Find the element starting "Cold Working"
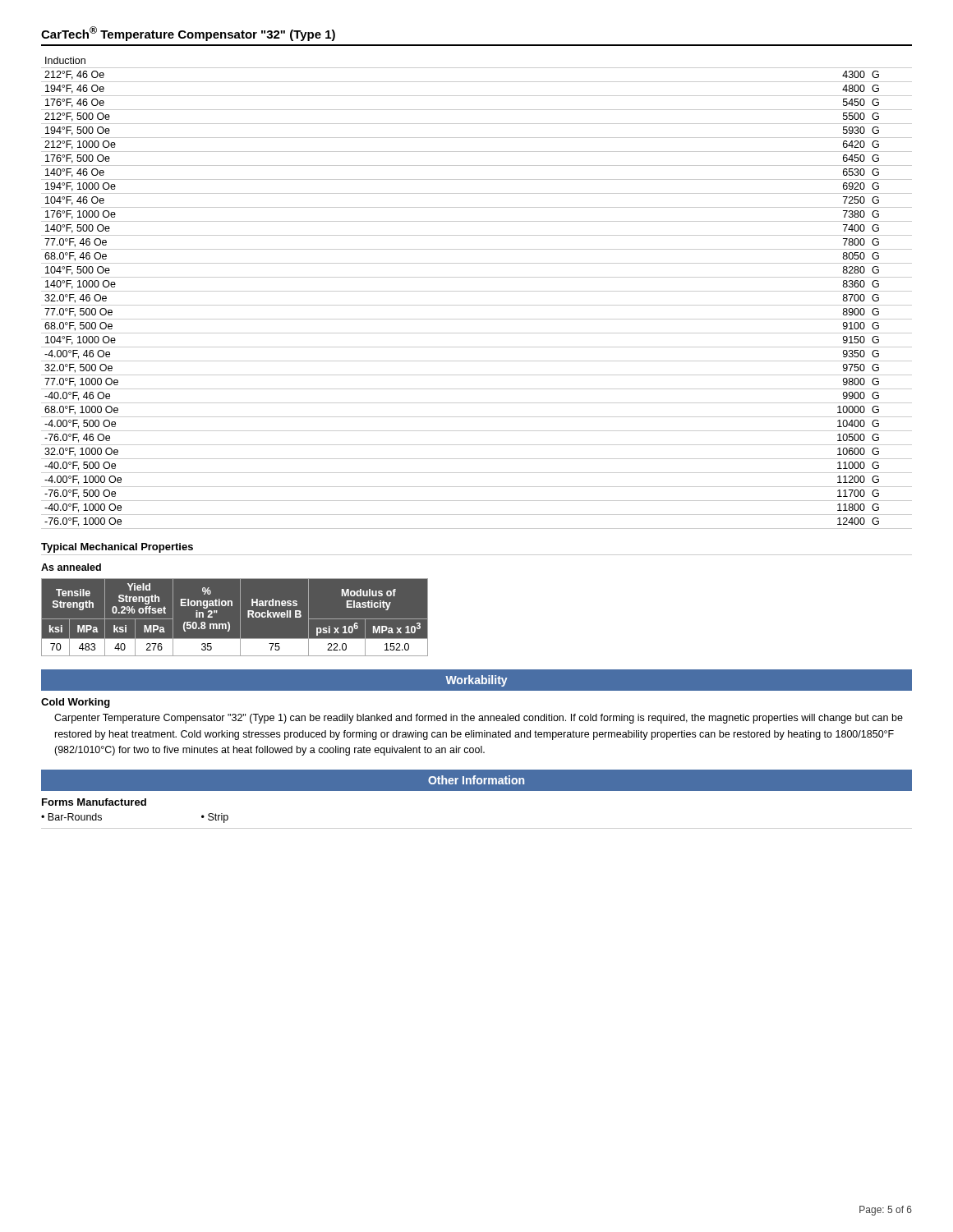The height and width of the screenshot is (1232, 953). [x=76, y=702]
